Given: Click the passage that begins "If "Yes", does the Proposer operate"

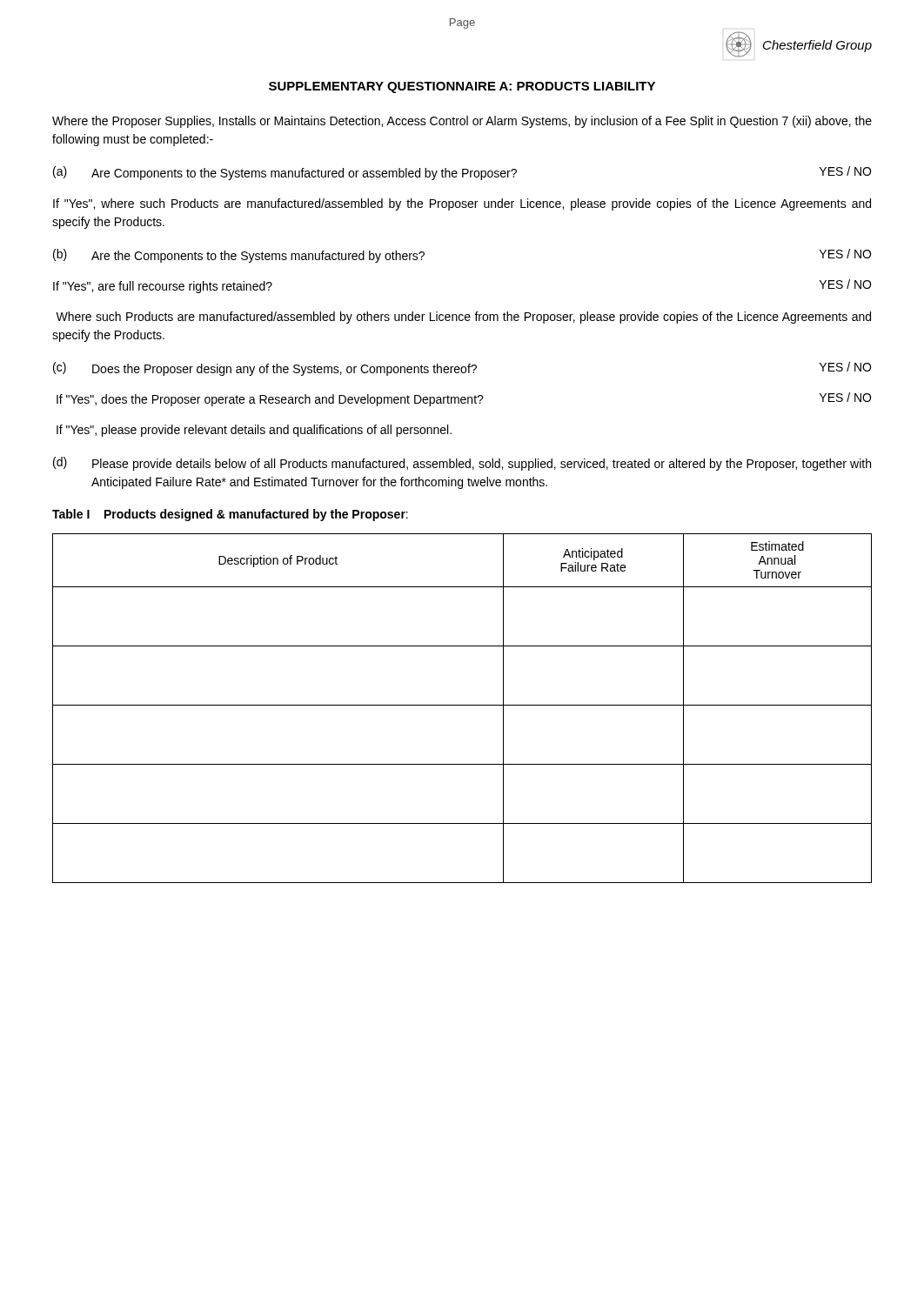Looking at the screenshot, I should (462, 400).
